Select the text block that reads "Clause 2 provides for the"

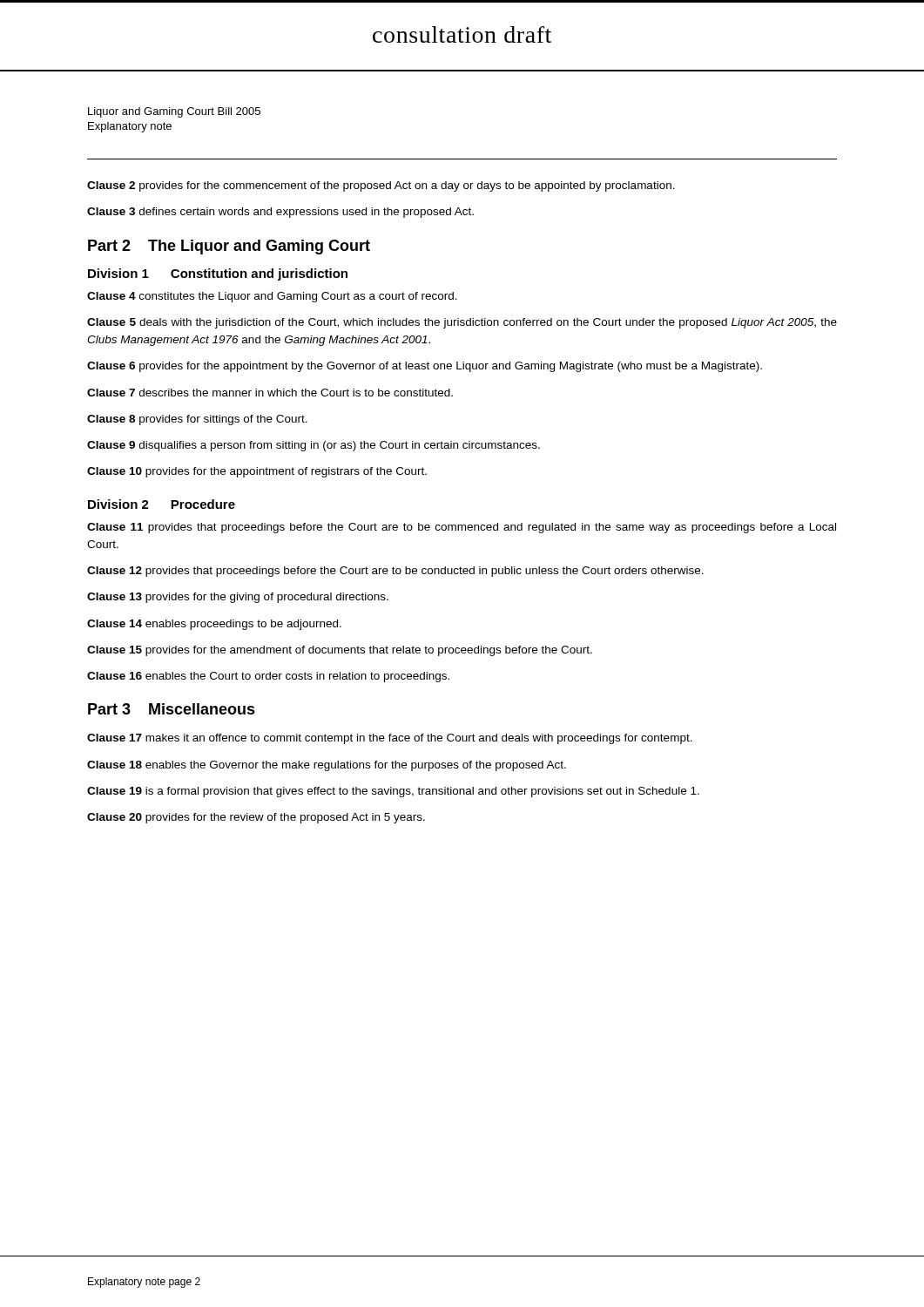point(381,185)
